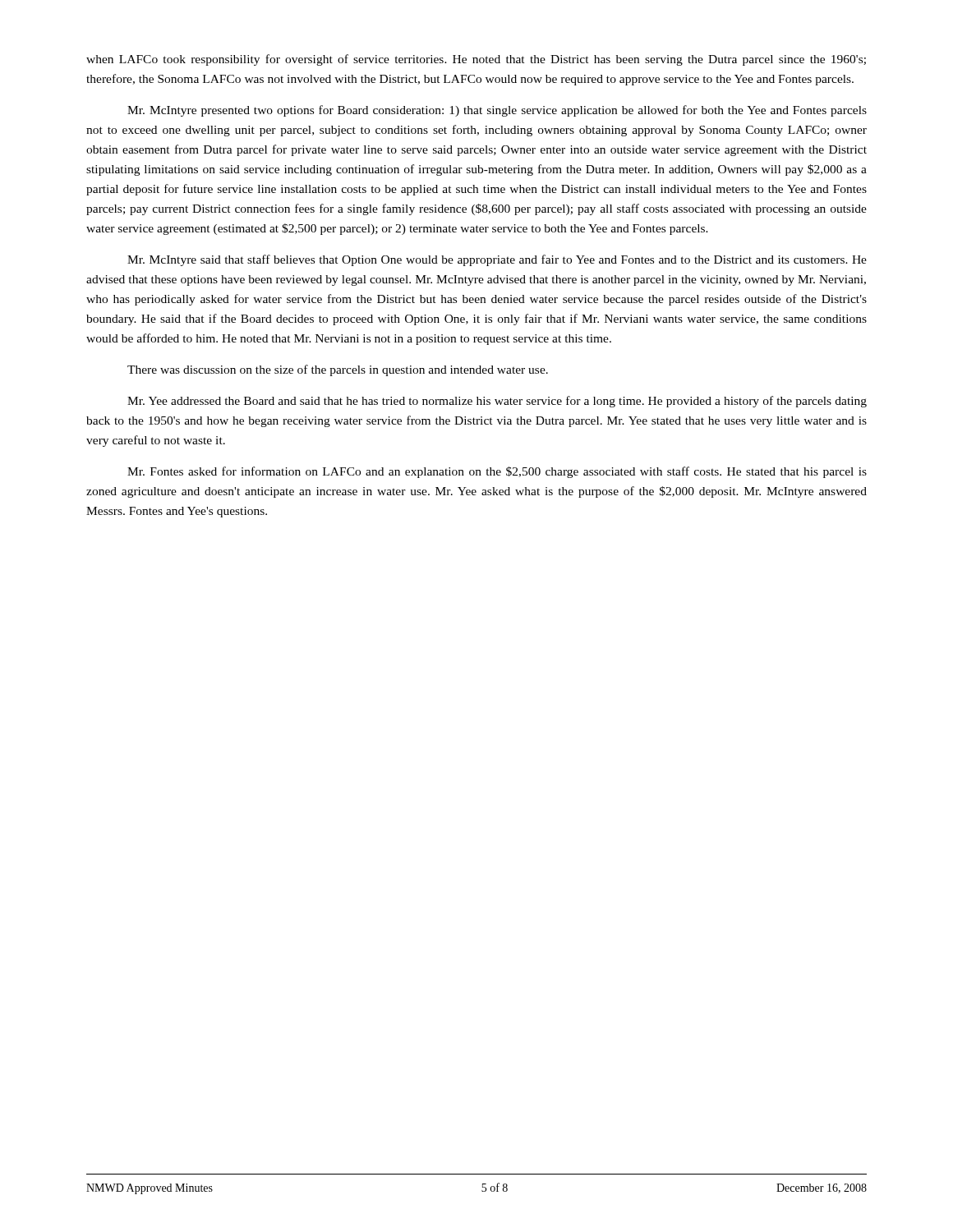
Task: Select the text block that says "Mr. McIntyre said that staff believes that Option"
Action: [476, 299]
